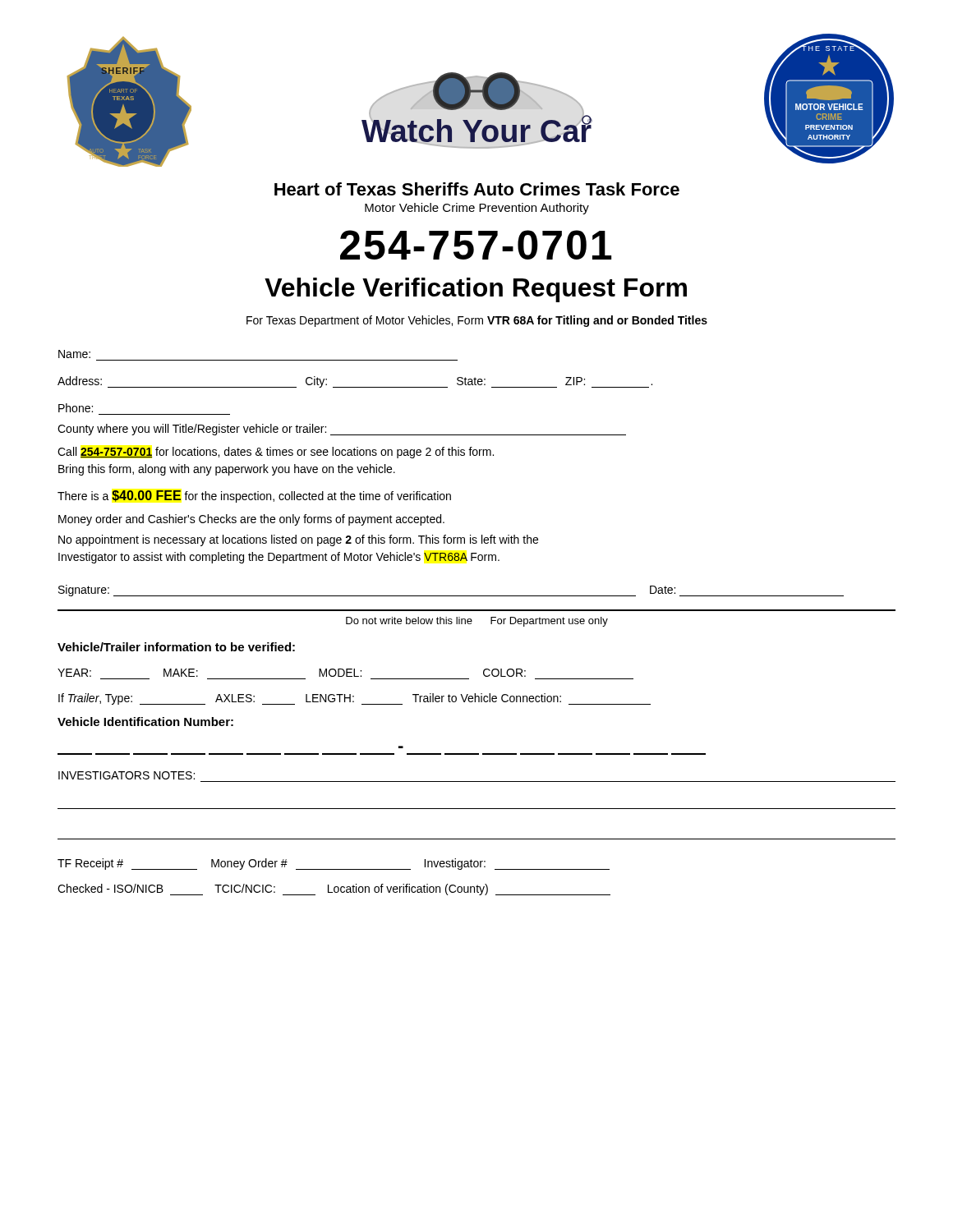Find the block starting "No appointment is necessary"
The height and width of the screenshot is (1232, 953).
click(x=298, y=548)
